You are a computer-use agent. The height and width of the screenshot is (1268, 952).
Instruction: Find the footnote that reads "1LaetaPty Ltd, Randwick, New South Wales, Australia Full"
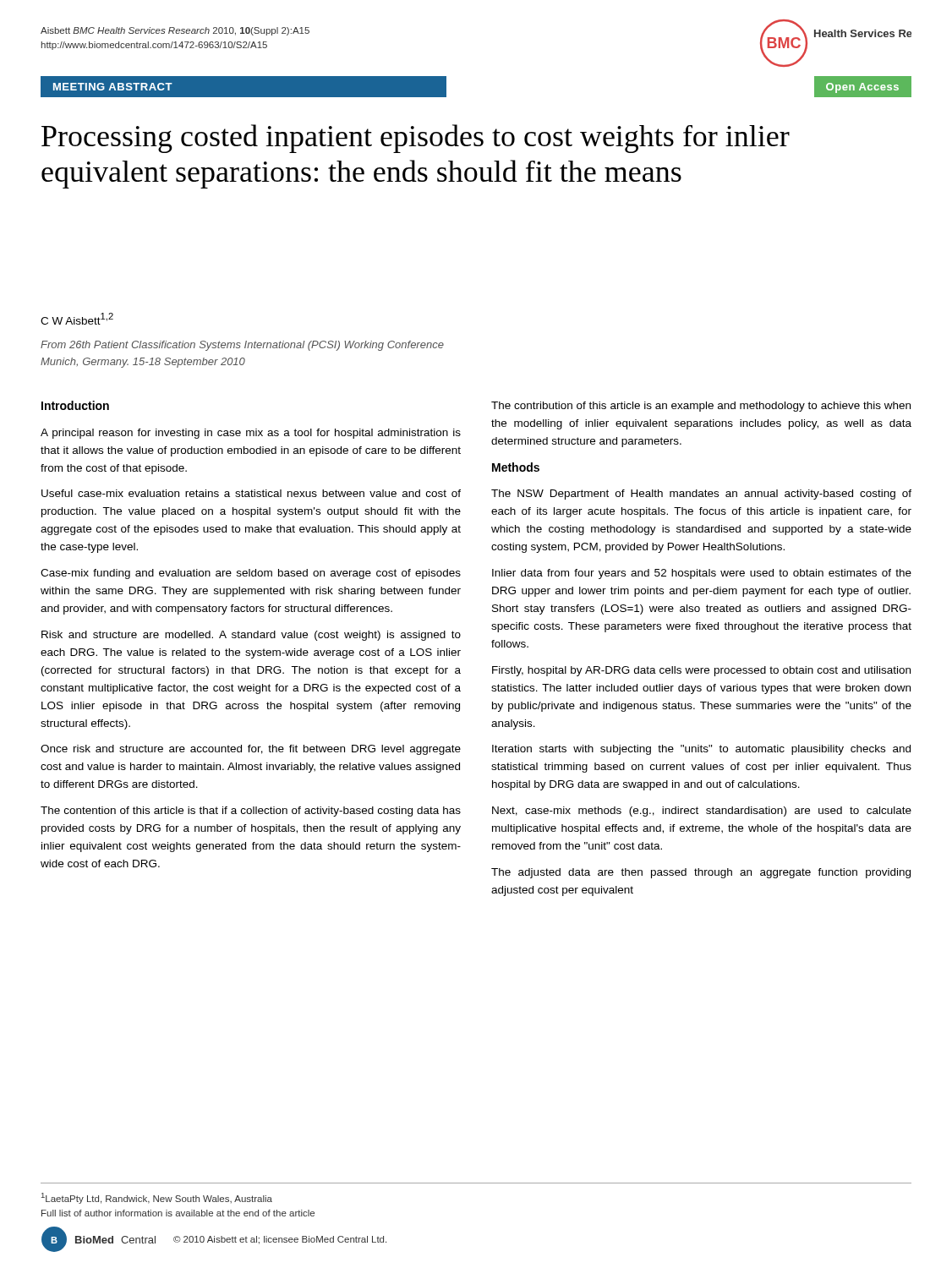click(x=178, y=1204)
